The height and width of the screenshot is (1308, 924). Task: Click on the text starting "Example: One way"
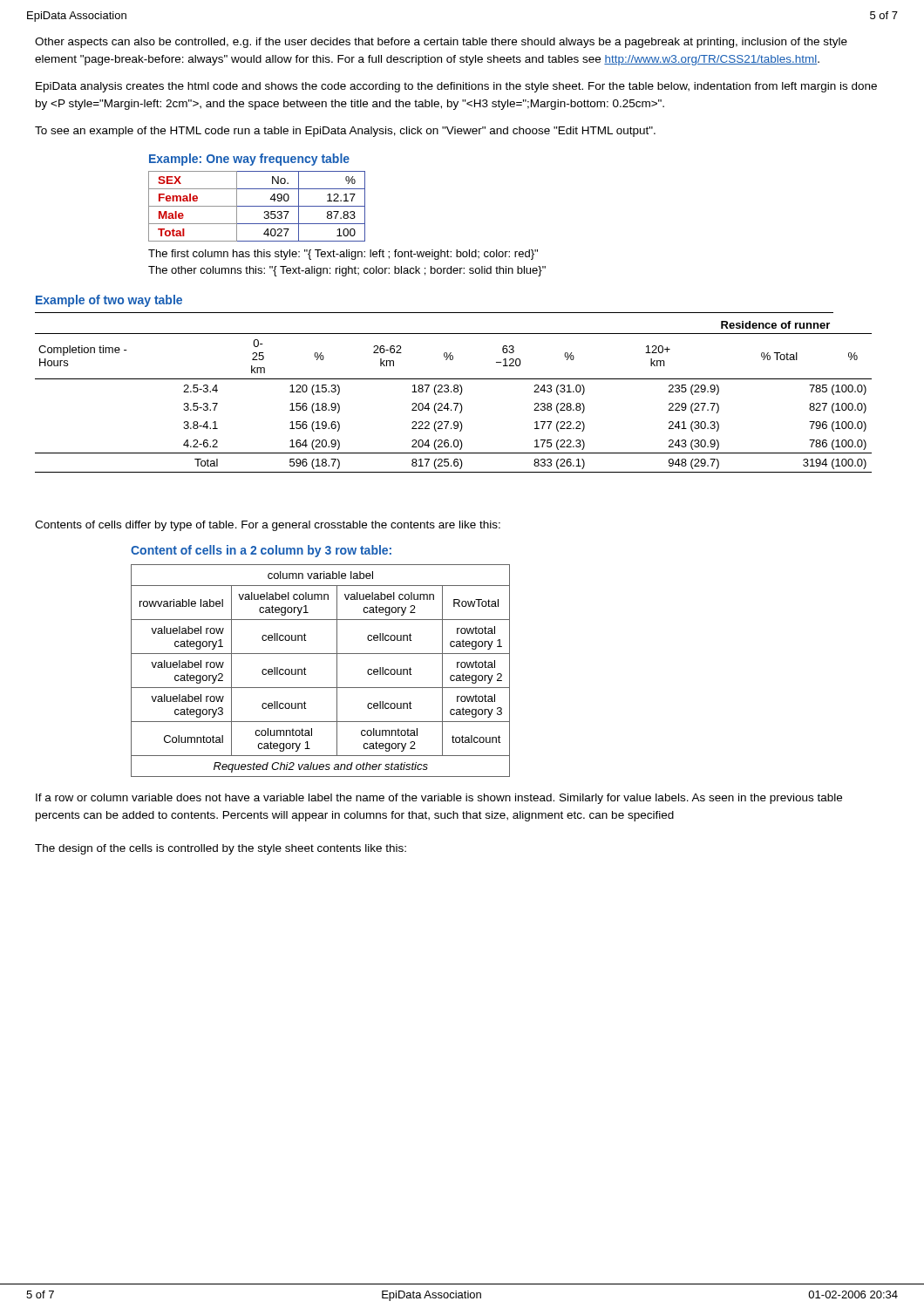(249, 159)
